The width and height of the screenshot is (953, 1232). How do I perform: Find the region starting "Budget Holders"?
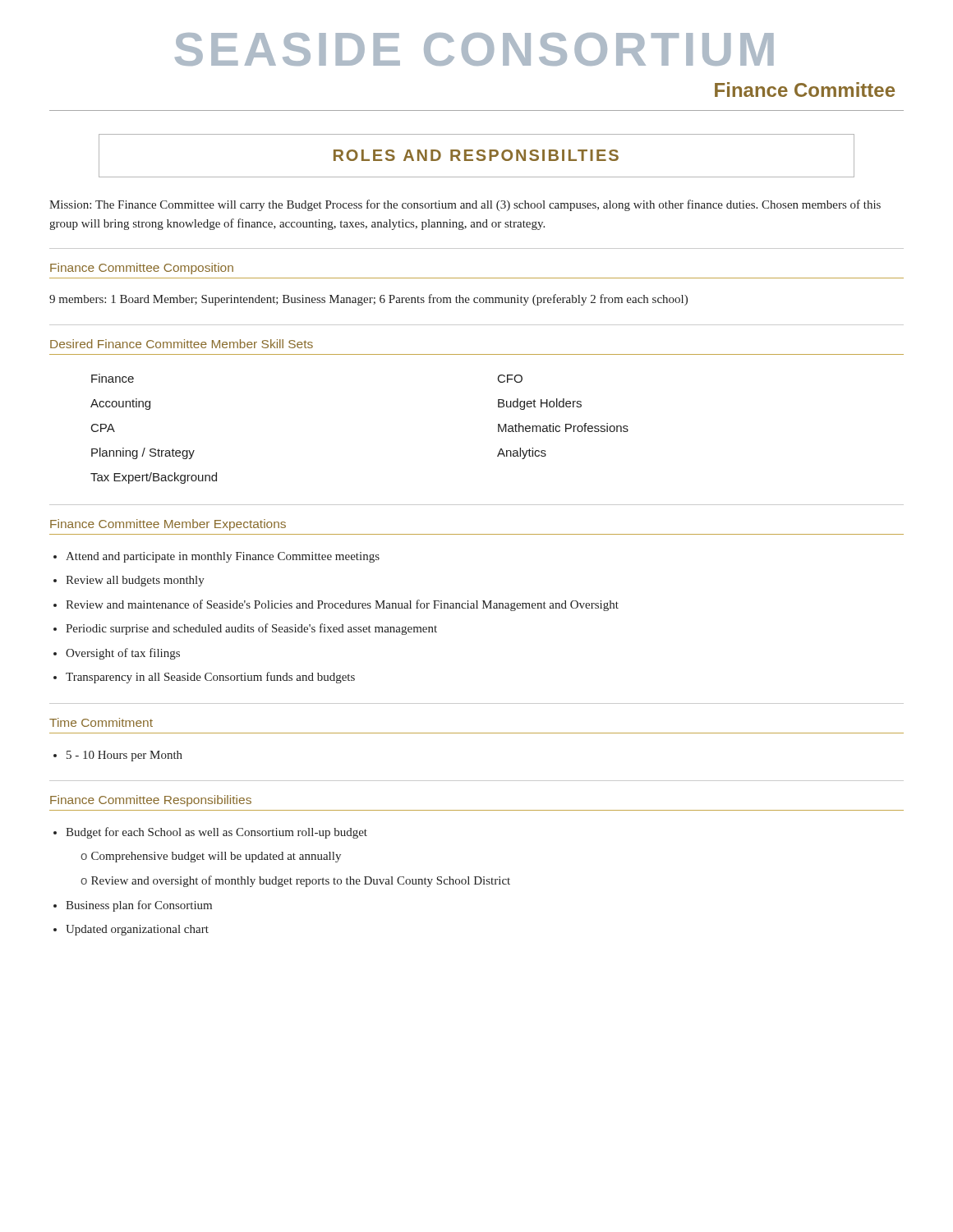pyautogui.click(x=540, y=402)
